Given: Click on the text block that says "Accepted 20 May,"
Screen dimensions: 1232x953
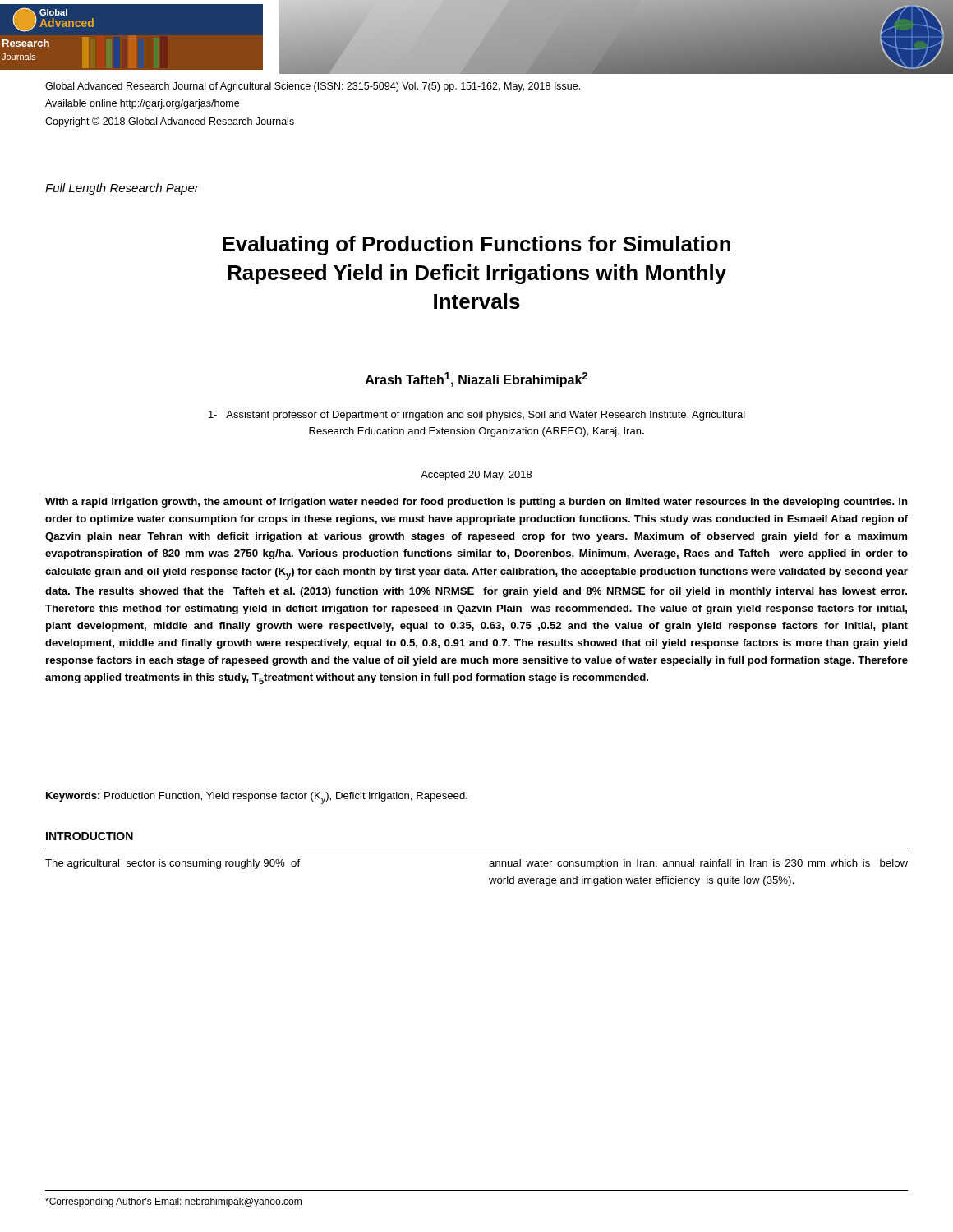Looking at the screenshot, I should click(476, 474).
